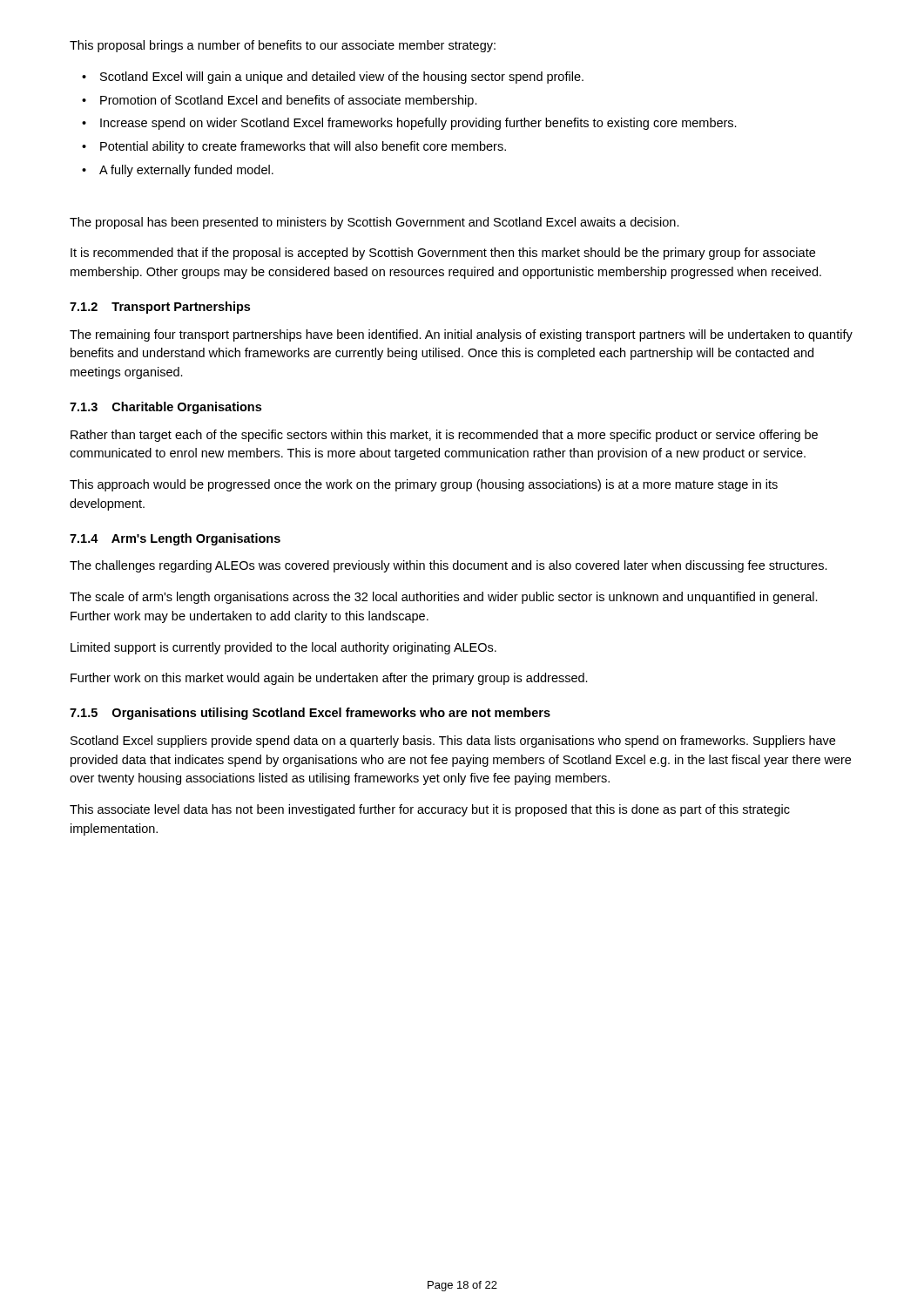Navigate to the region starting "Increase spend on wider Scotland Excel"
The image size is (924, 1307).
418,123
